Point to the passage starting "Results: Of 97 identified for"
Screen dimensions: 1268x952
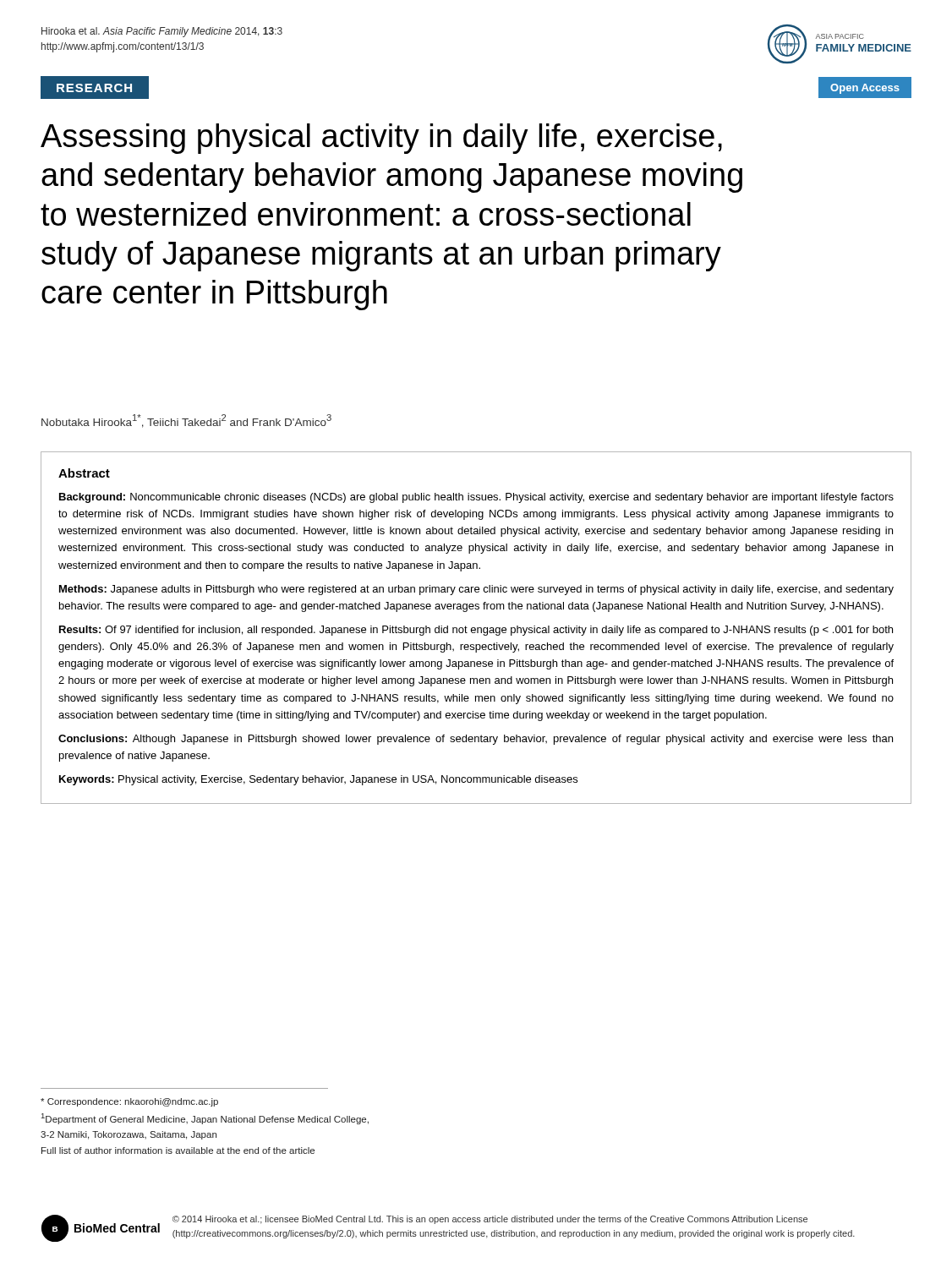tap(476, 672)
